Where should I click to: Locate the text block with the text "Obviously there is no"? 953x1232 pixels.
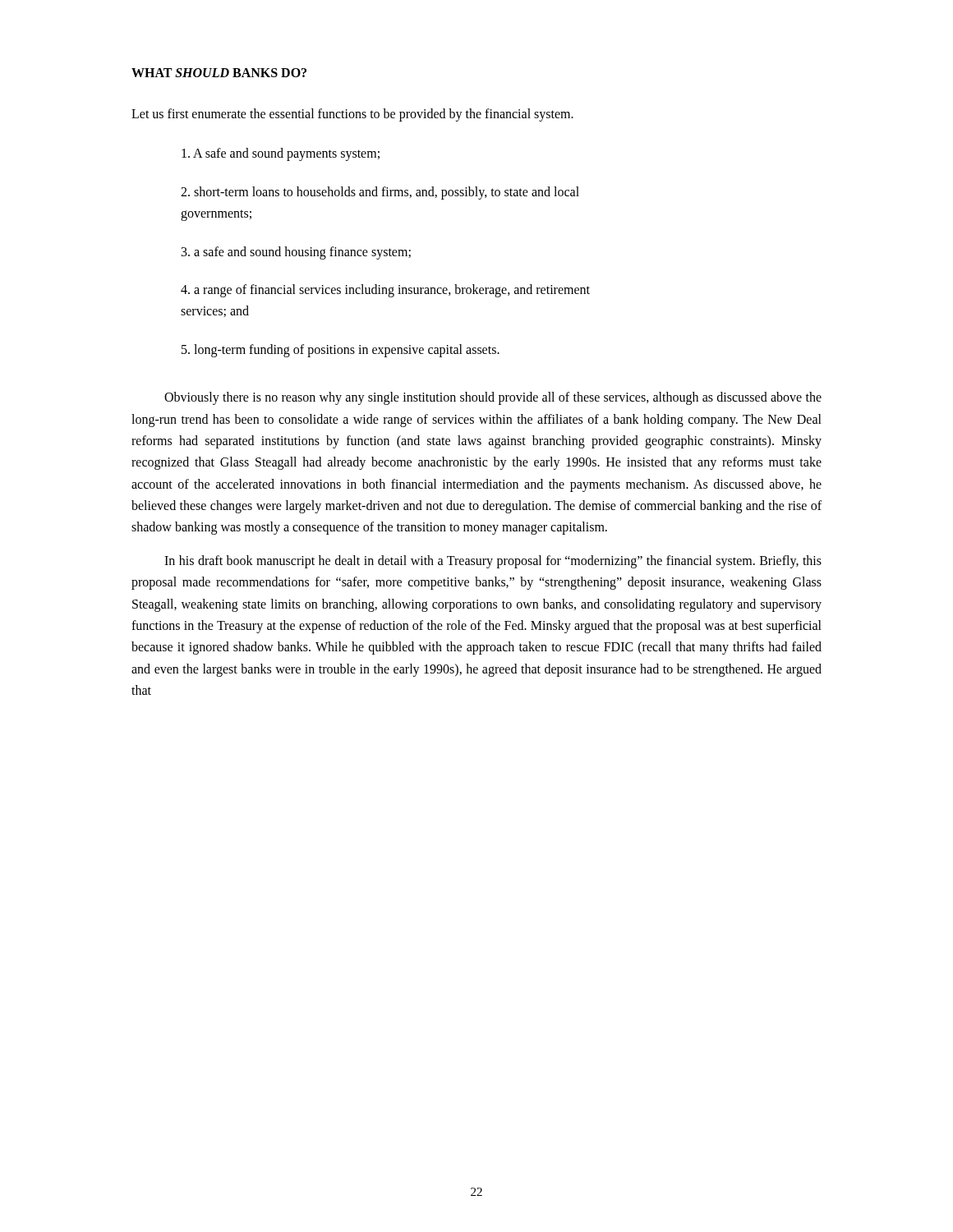(476, 462)
